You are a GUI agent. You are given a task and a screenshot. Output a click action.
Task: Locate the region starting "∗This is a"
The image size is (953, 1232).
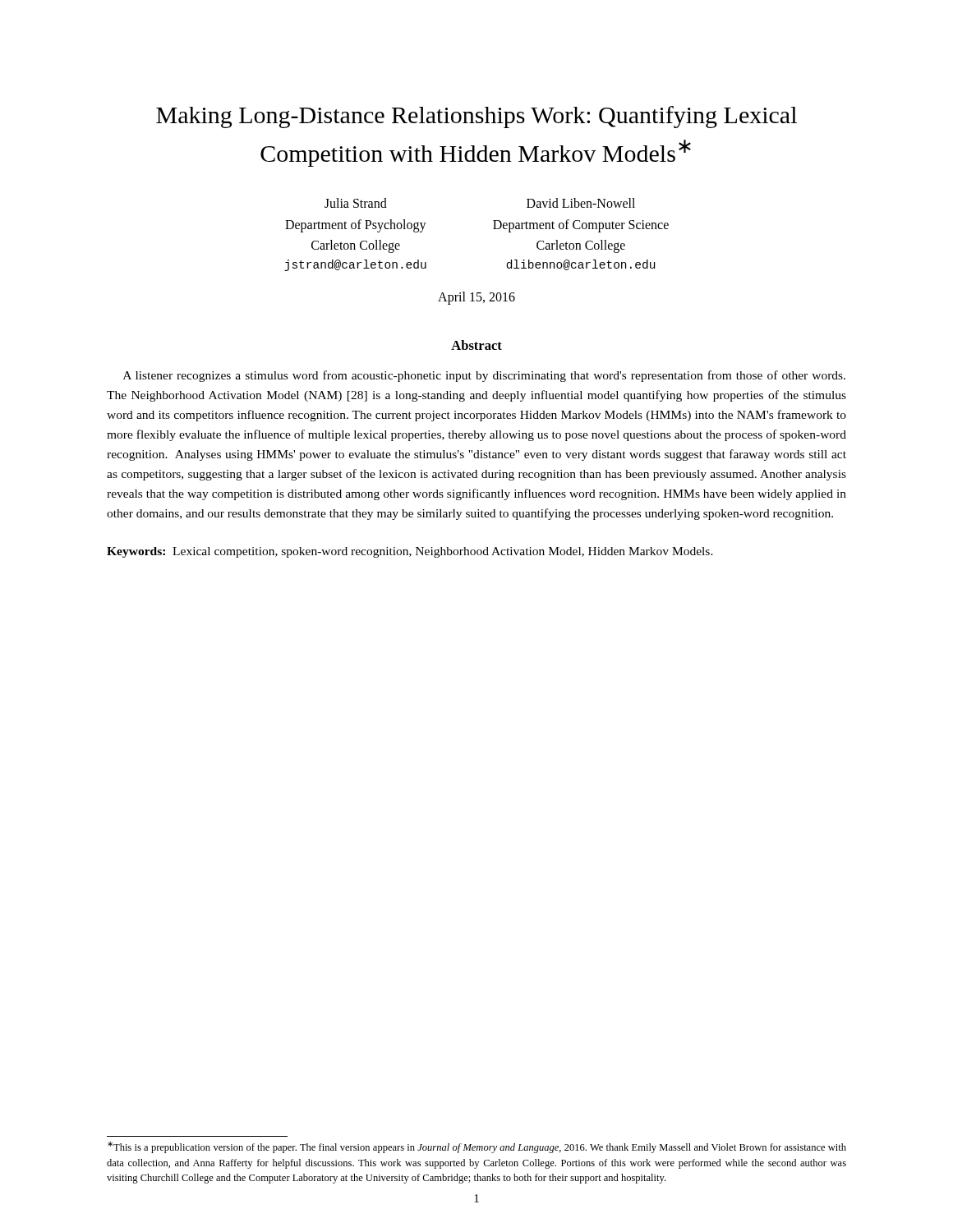476,1161
